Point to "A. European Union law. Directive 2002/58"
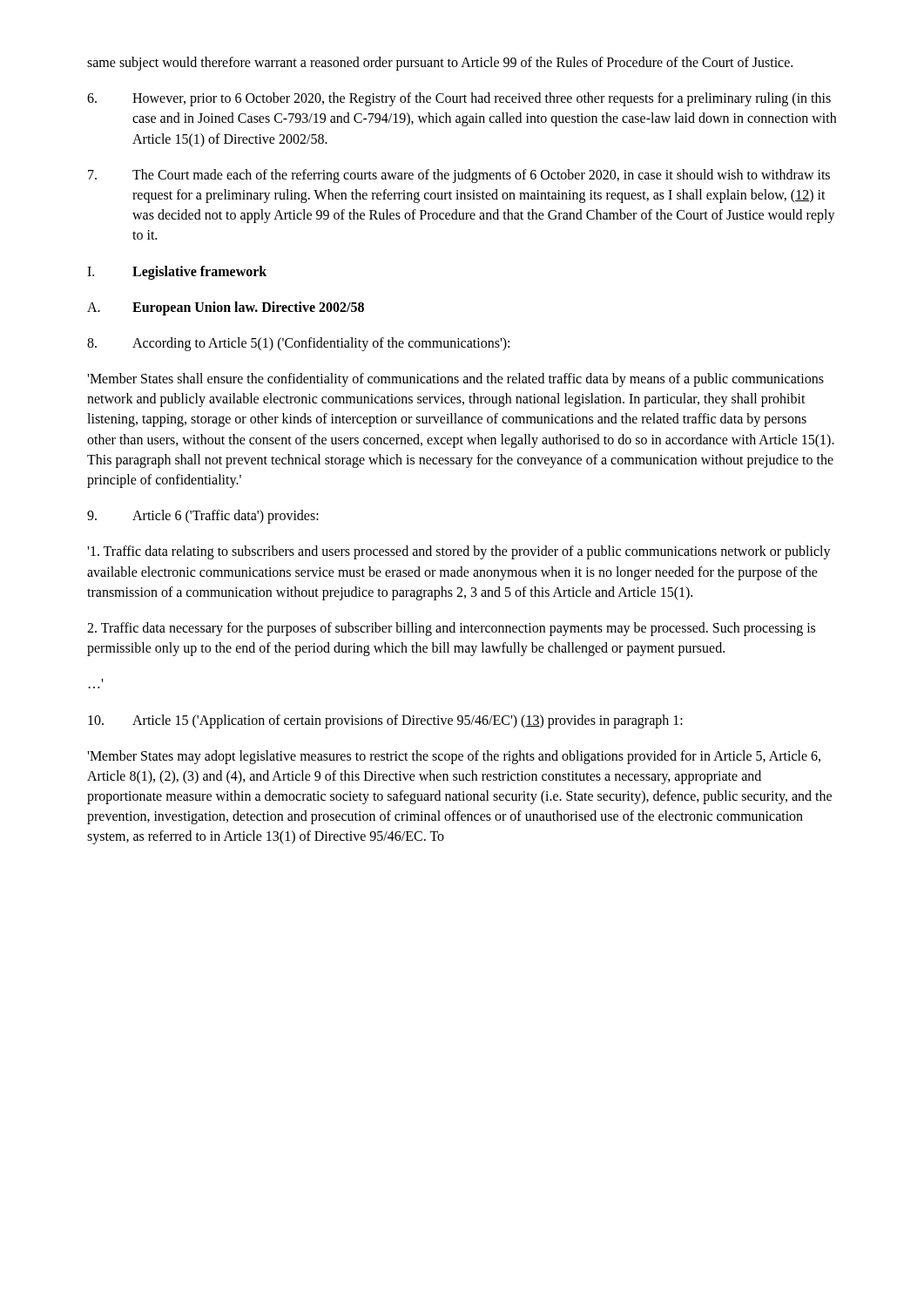Screen dimensions: 1307x924 click(226, 308)
